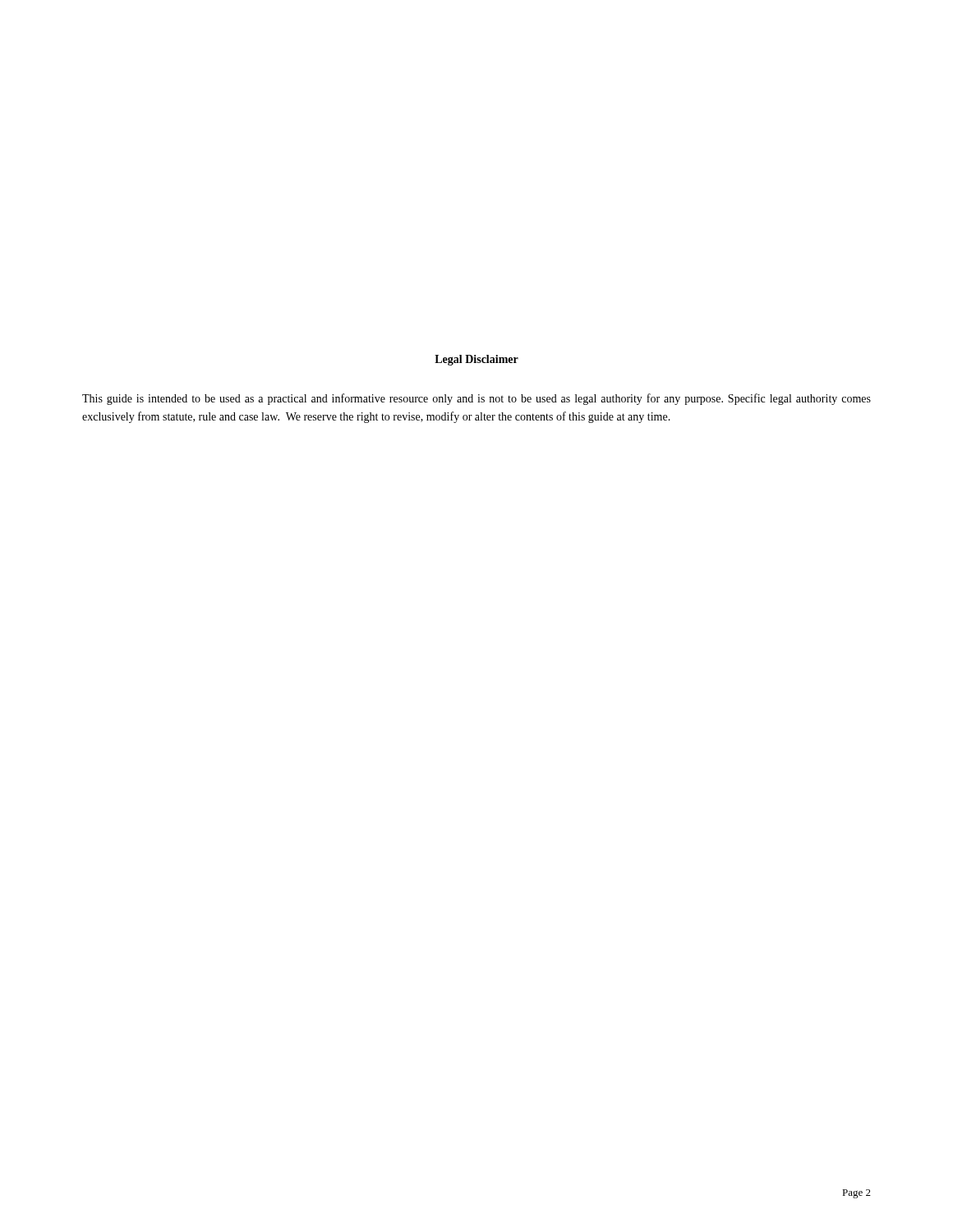Locate the section header with the text "Legal Disclaimer"
This screenshot has height=1232, width=953.
click(x=476, y=359)
